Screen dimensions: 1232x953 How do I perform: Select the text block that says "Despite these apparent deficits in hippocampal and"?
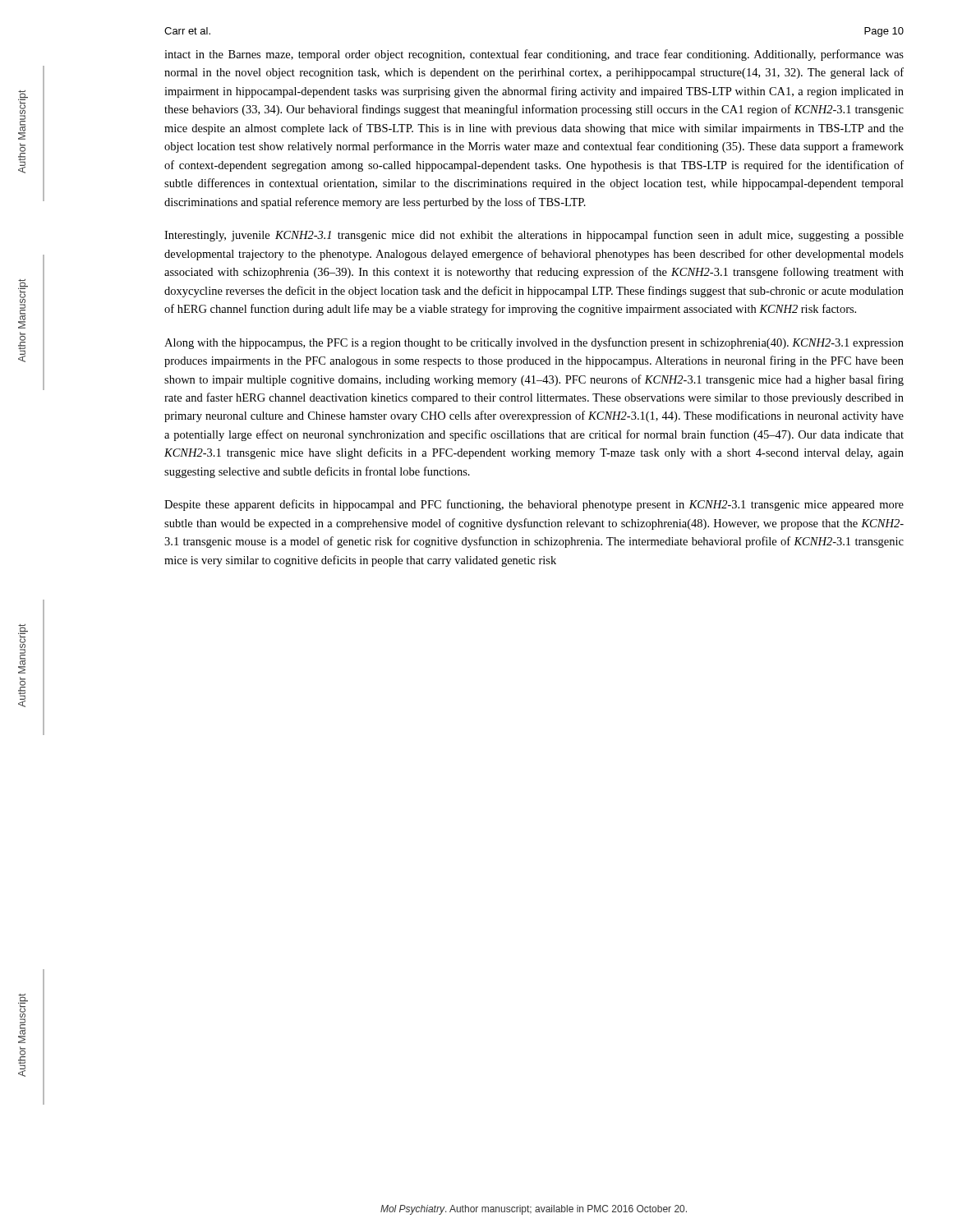pos(534,532)
